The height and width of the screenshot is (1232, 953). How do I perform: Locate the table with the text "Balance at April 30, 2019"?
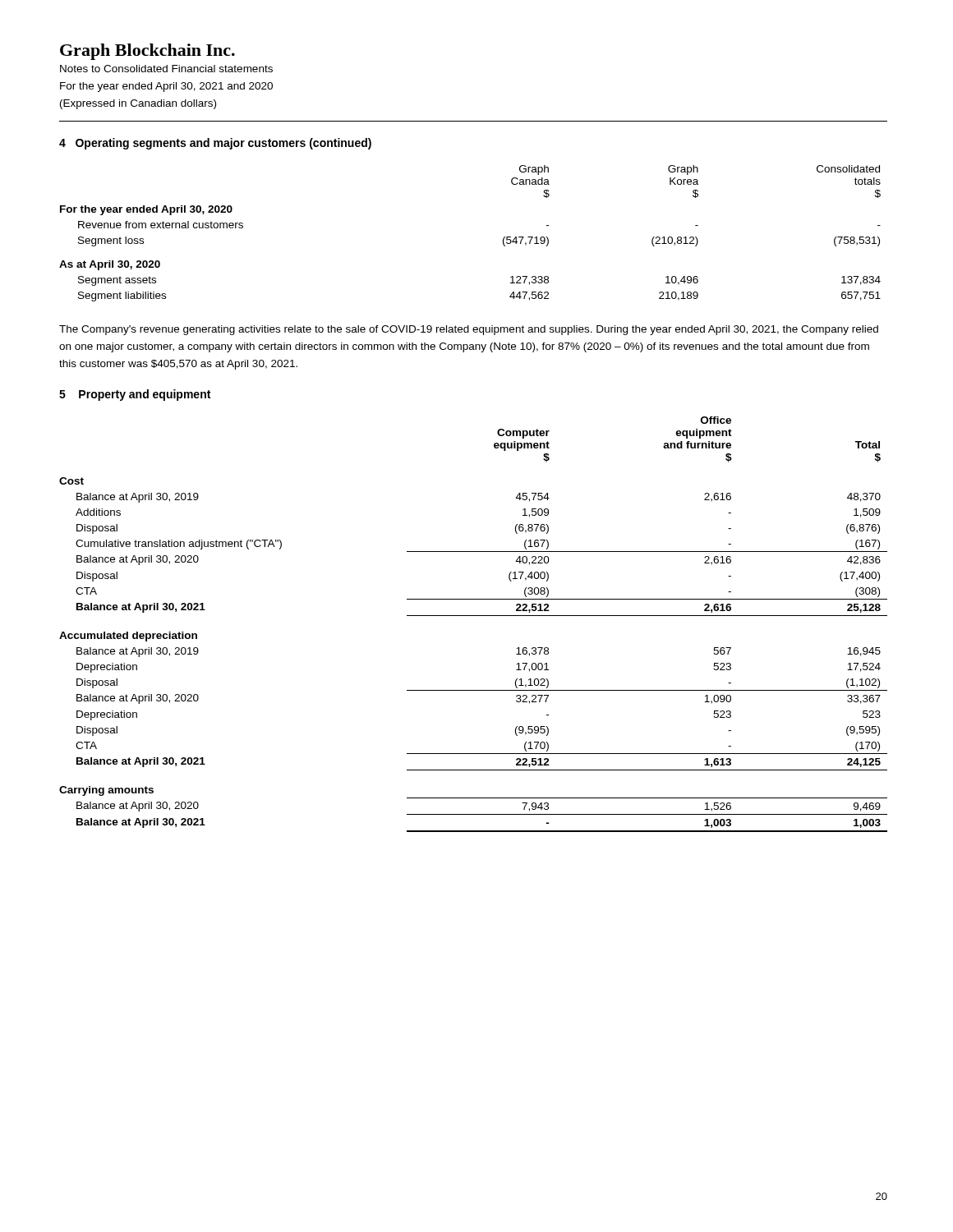tap(473, 622)
